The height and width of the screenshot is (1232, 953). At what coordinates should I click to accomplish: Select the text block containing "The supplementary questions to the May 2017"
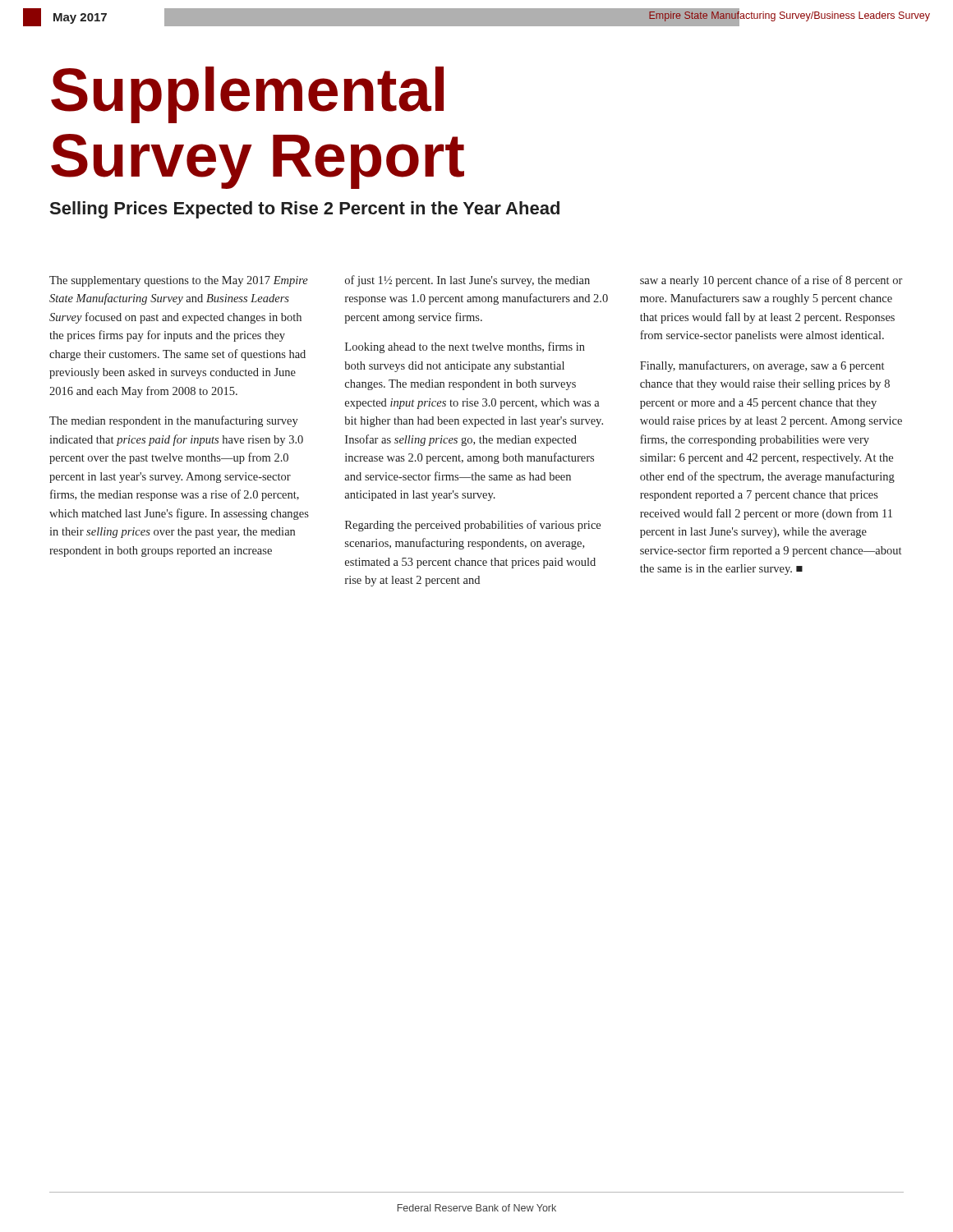(181, 415)
